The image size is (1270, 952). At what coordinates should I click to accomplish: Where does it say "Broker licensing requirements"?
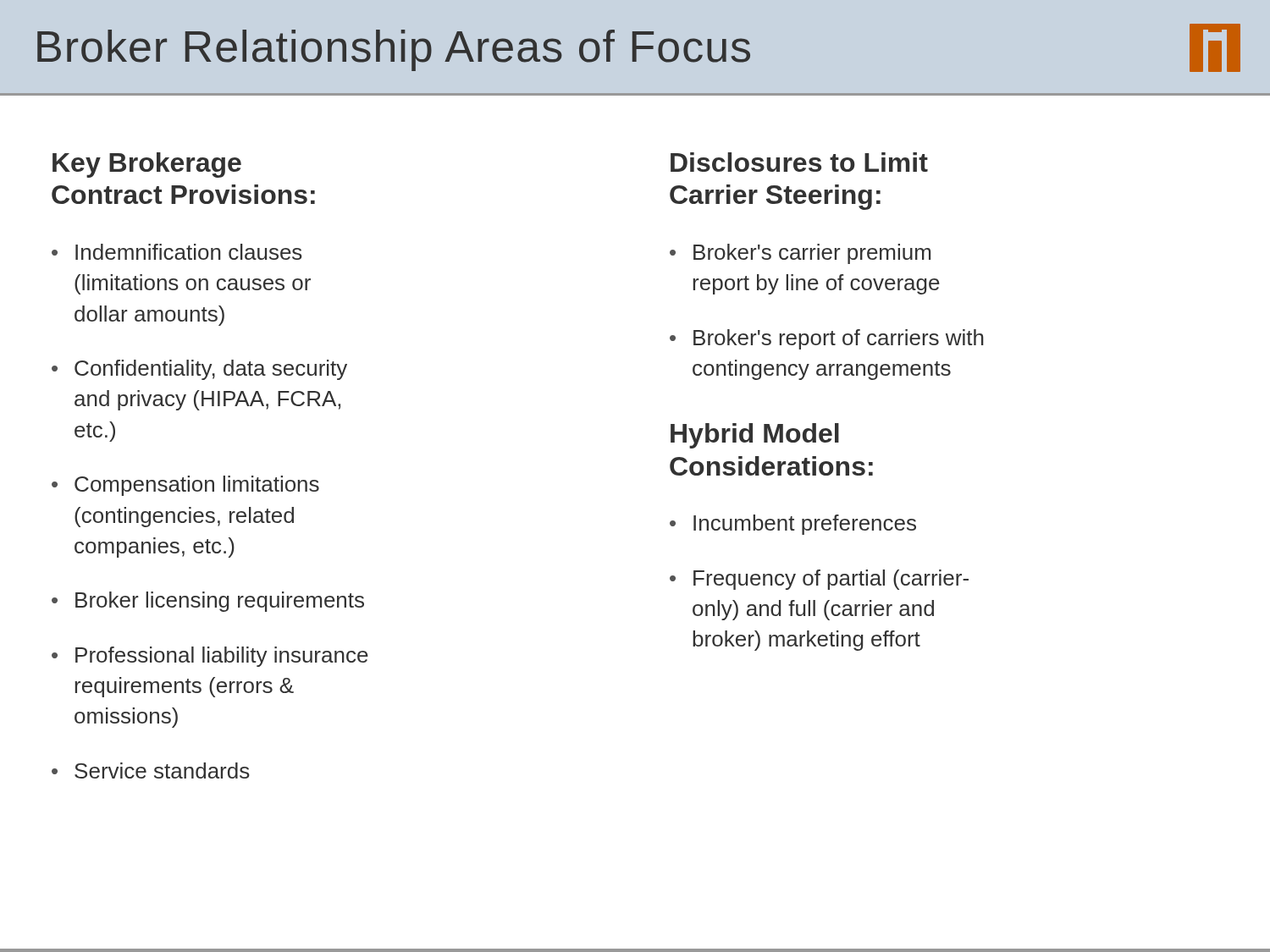coord(219,600)
